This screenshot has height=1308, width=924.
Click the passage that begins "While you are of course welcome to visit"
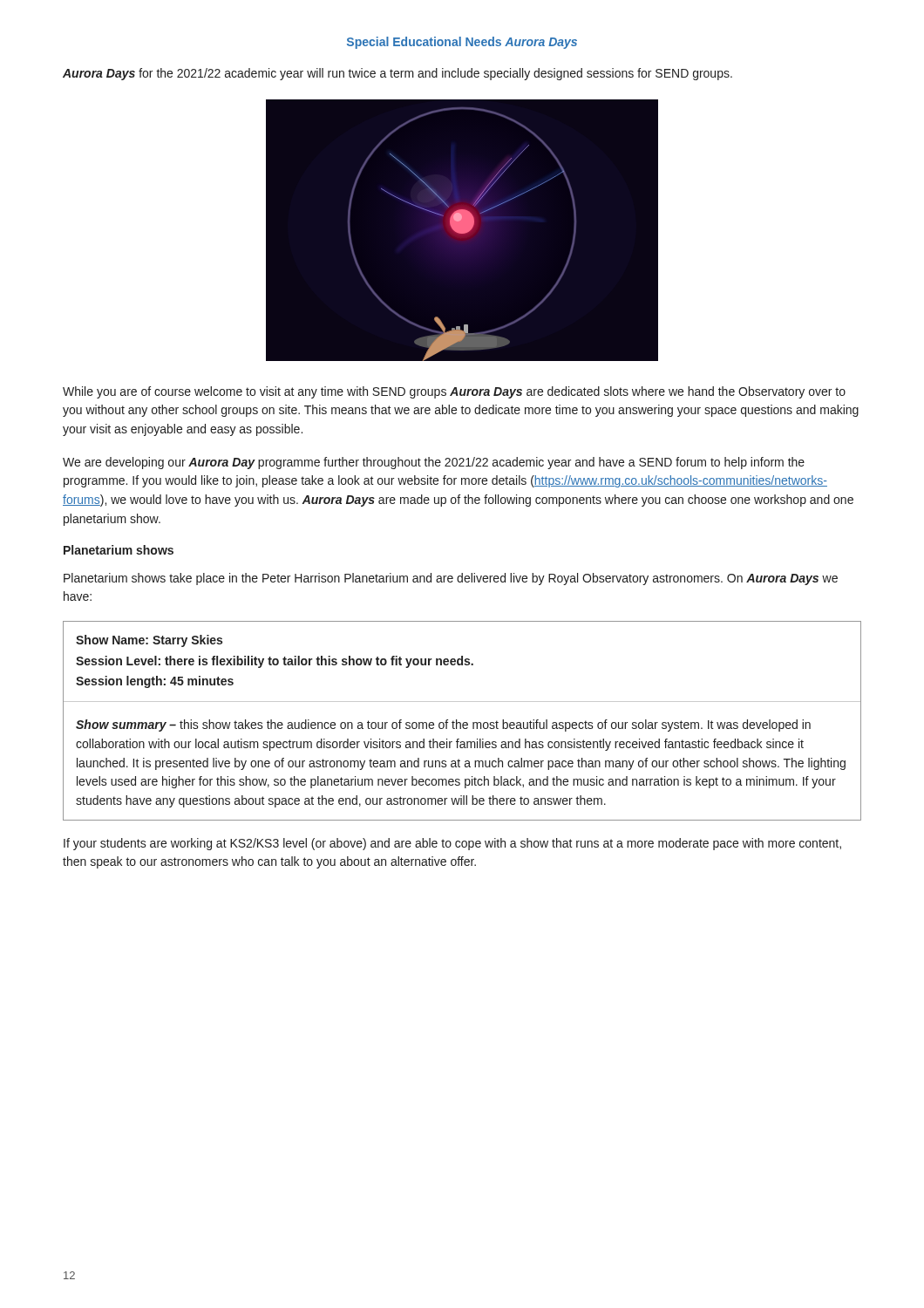click(x=461, y=410)
